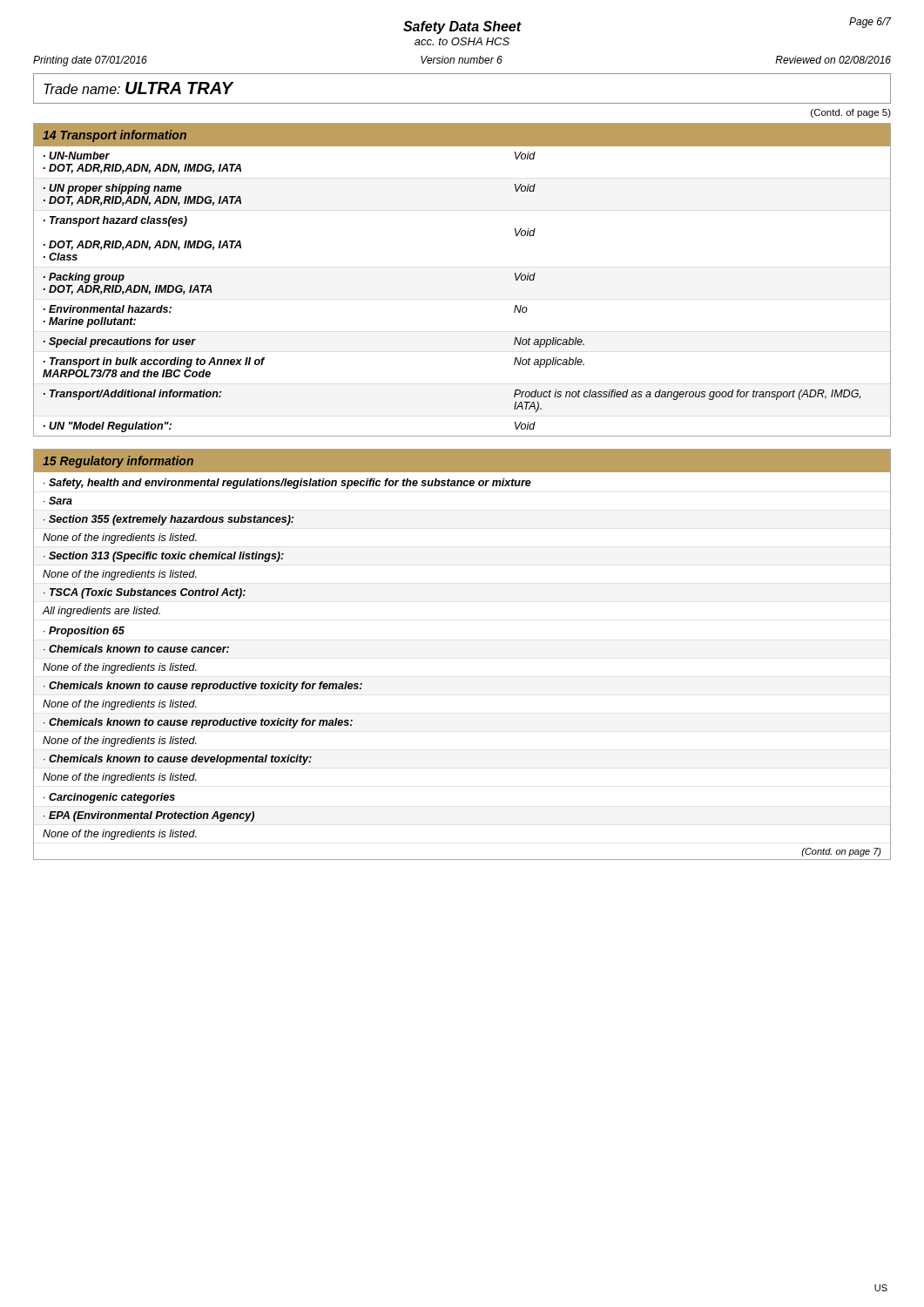Select the text block starting "· Section 355 (extremely hazardous substances):"

(x=169, y=519)
